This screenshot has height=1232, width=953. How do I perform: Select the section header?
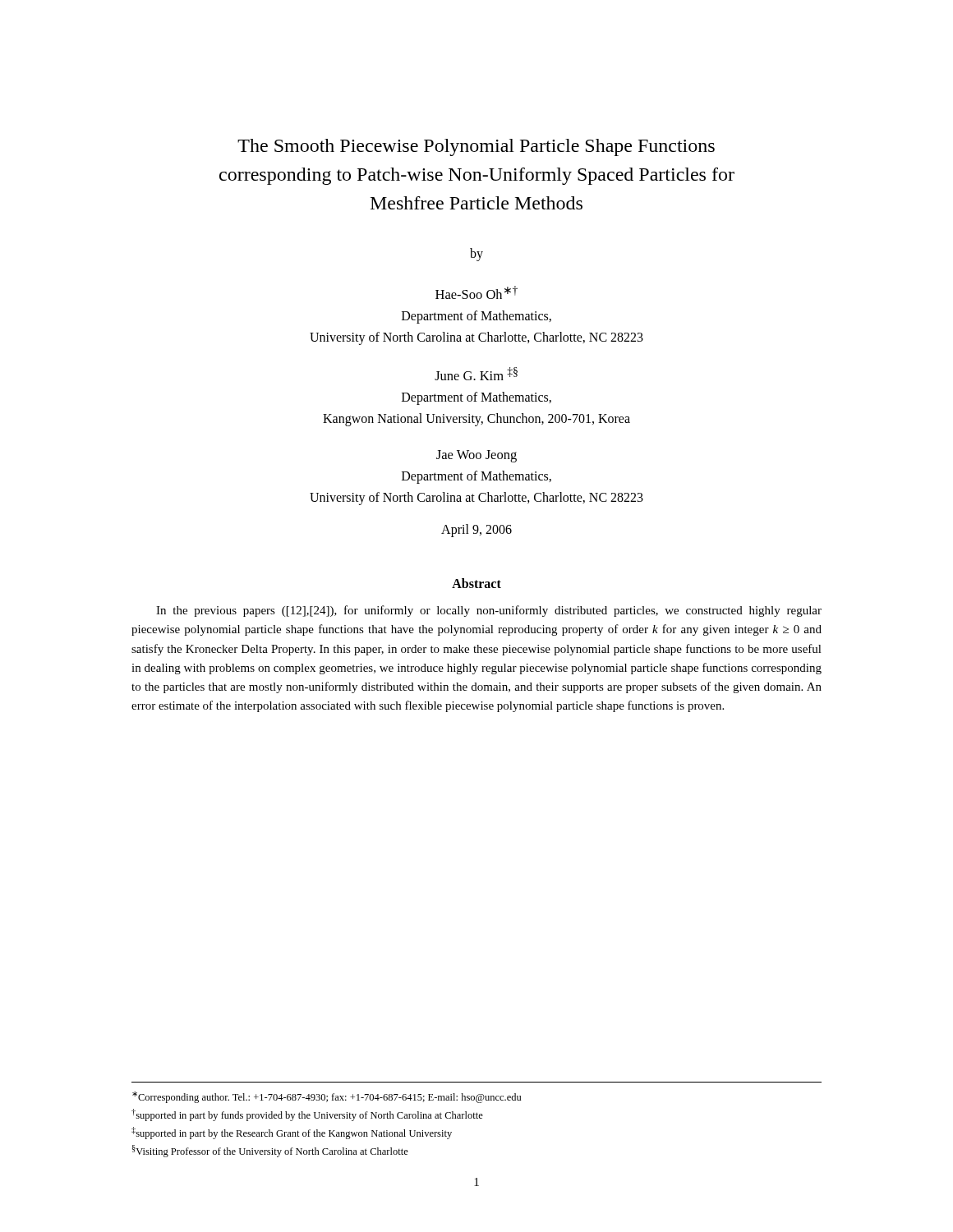pyautogui.click(x=476, y=584)
